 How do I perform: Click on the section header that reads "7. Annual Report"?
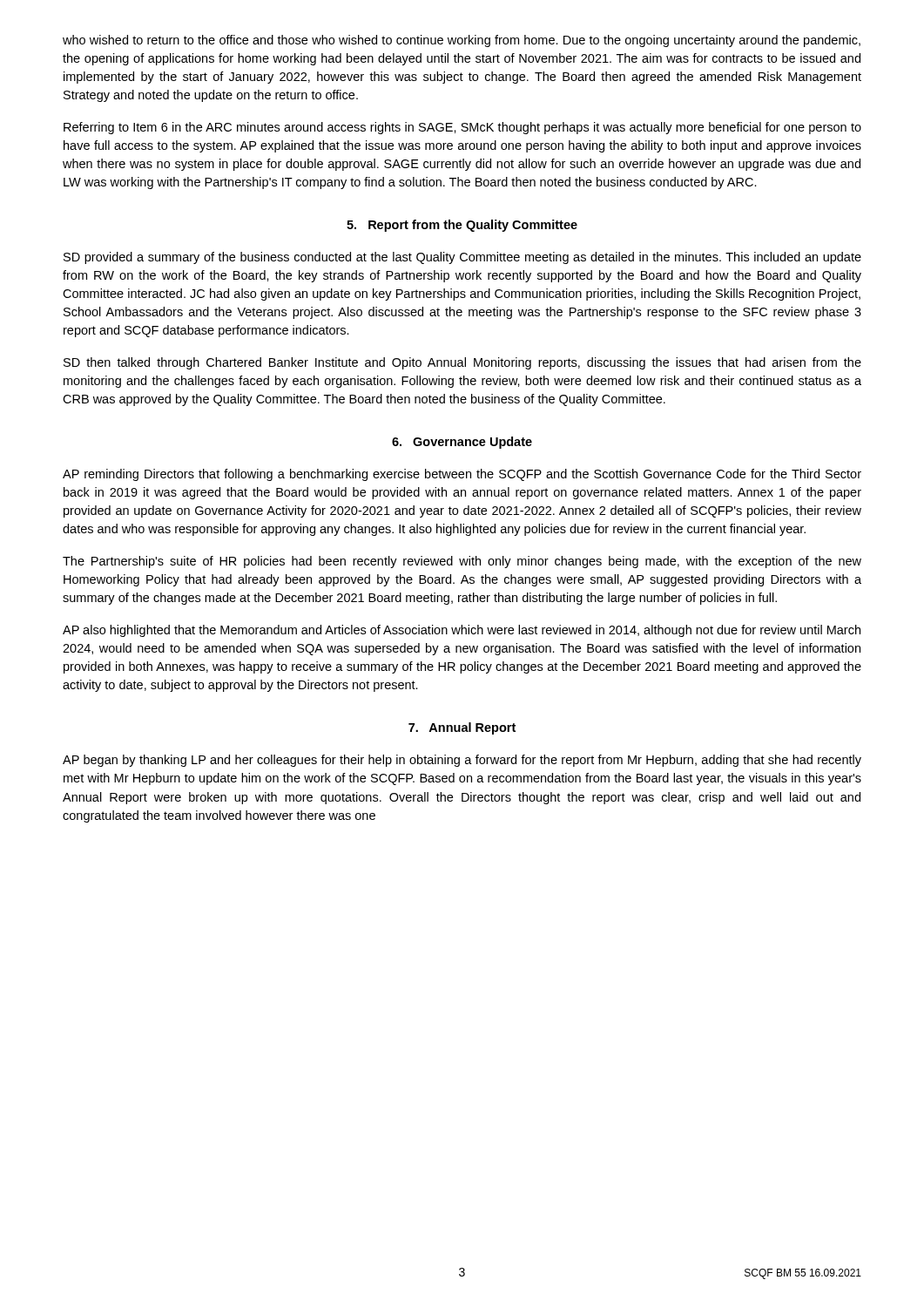tap(462, 728)
